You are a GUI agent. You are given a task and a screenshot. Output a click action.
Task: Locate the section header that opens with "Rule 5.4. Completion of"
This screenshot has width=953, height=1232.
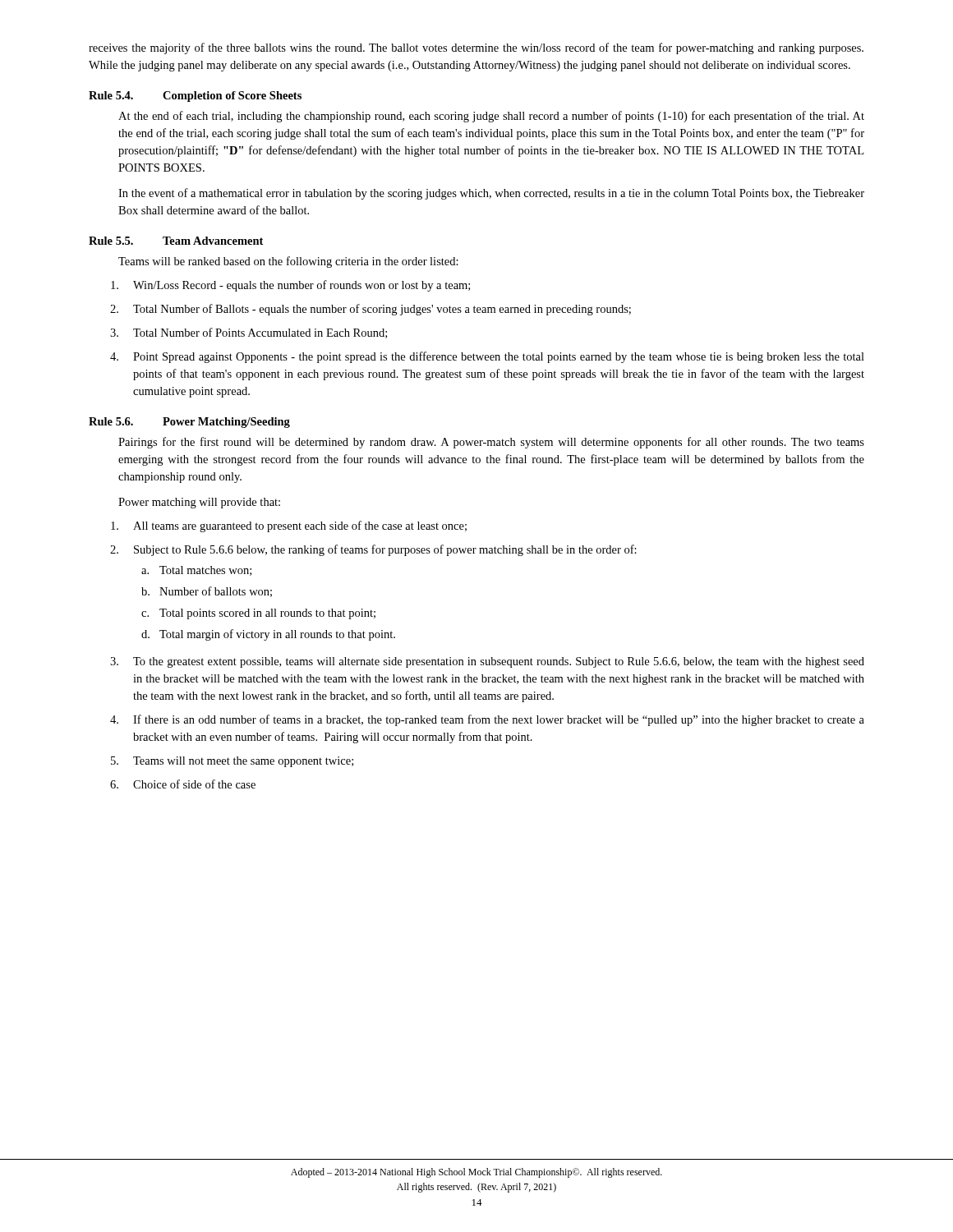[x=195, y=97]
